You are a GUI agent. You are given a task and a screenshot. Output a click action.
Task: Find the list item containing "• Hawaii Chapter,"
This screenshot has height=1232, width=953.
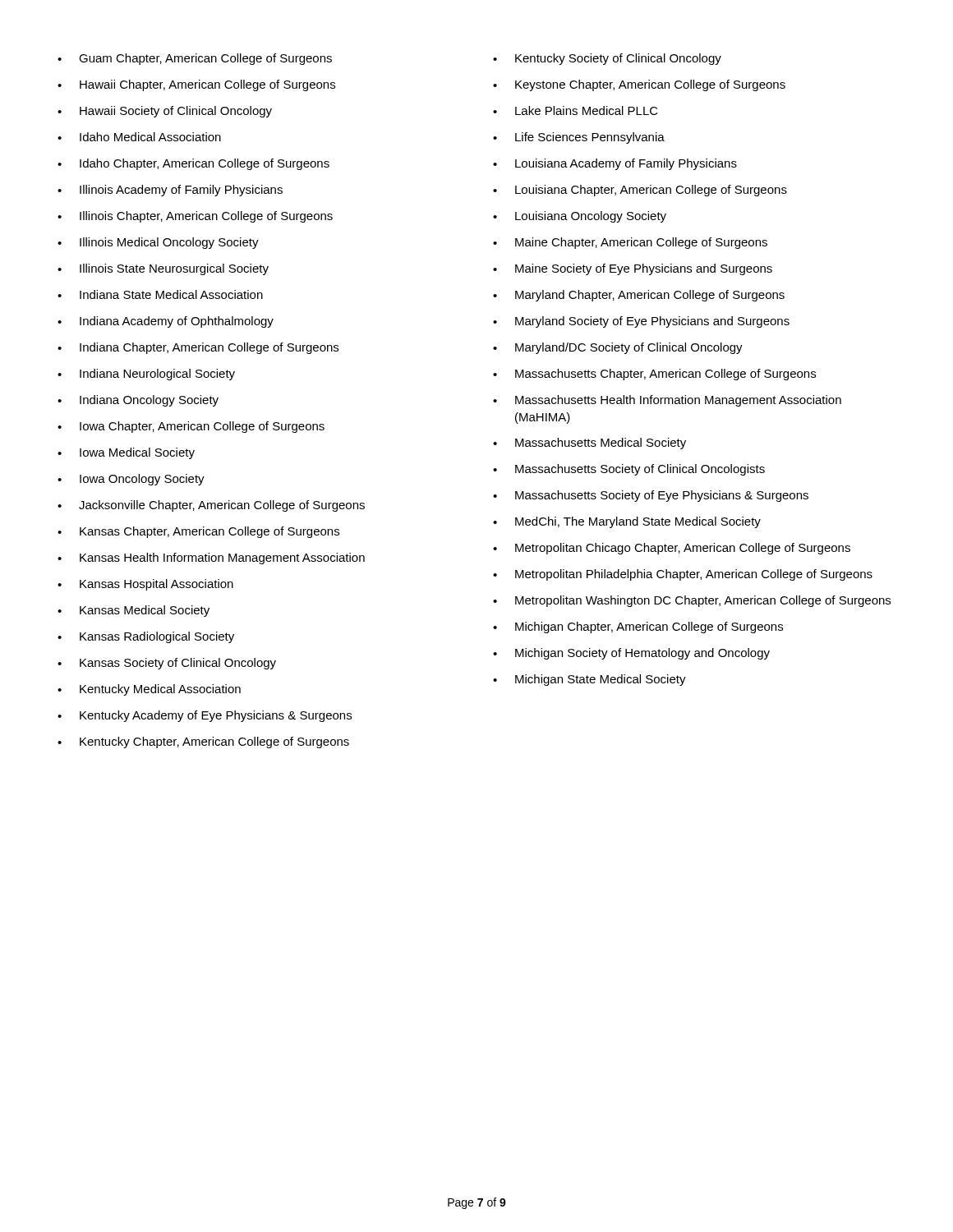[197, 85]
